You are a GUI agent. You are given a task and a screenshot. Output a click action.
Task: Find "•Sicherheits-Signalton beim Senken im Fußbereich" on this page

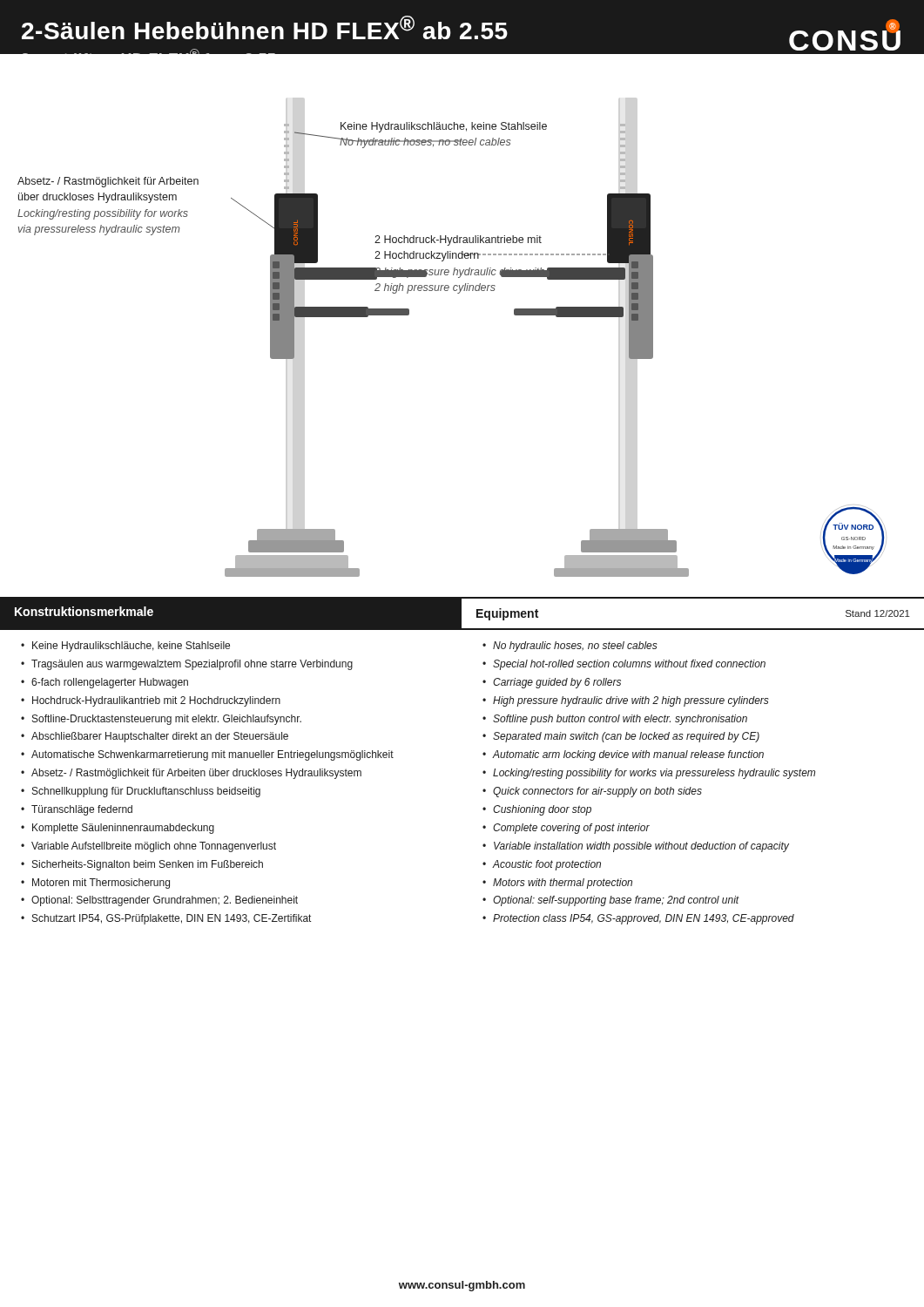pos(148,865)
